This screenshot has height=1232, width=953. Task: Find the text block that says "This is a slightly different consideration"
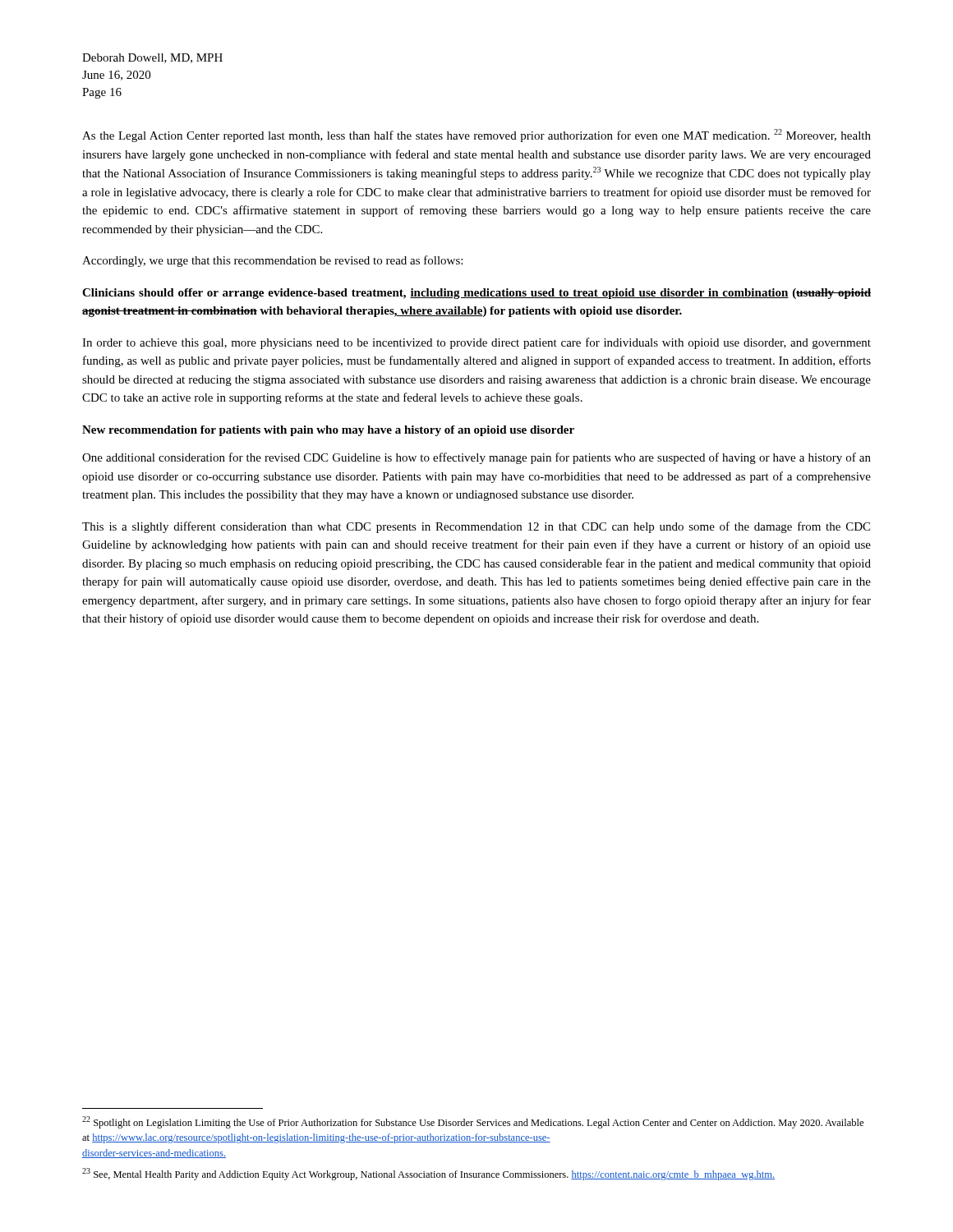click(476, 572)
